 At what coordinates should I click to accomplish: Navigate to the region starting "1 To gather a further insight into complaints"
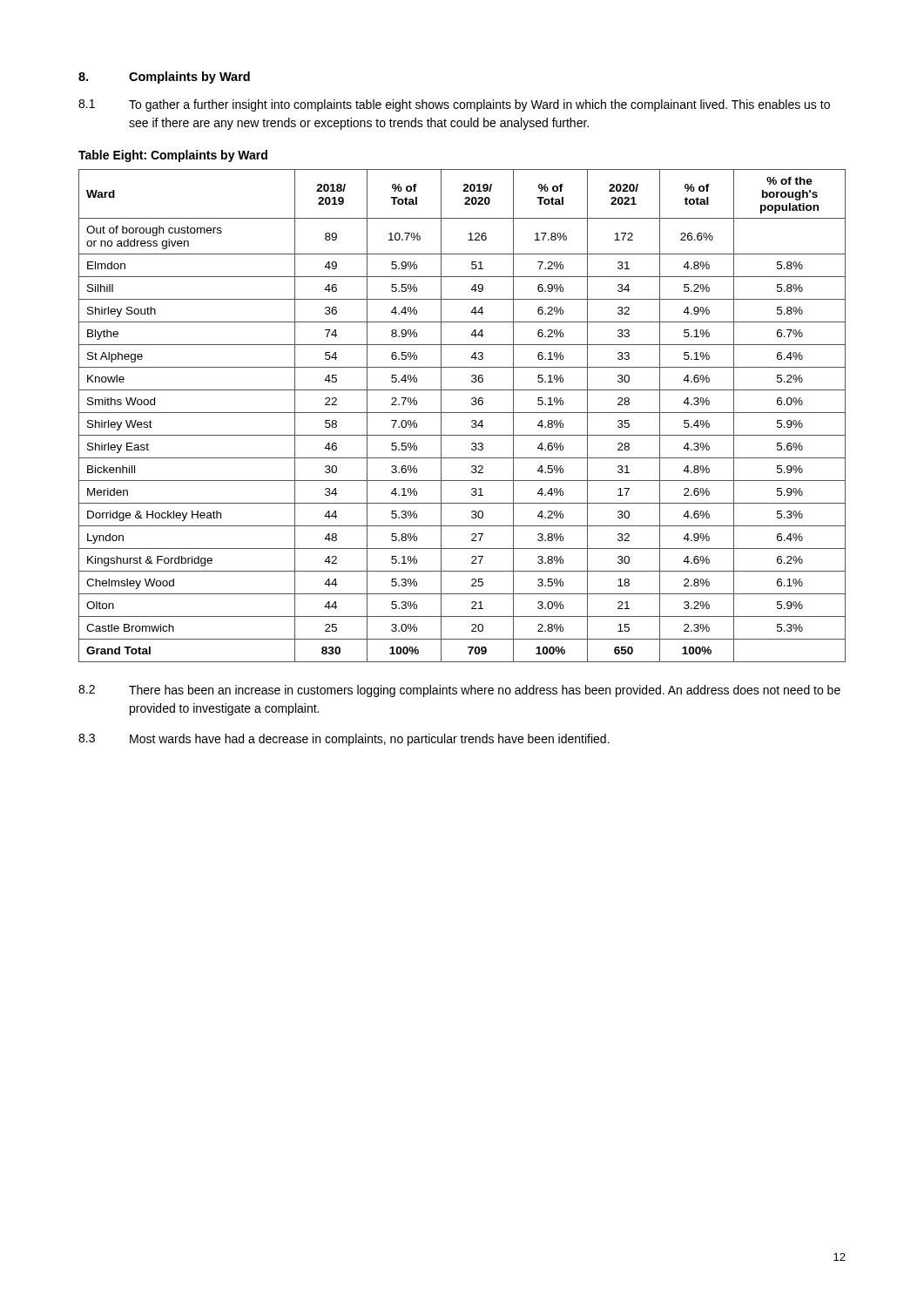[462, 114]
